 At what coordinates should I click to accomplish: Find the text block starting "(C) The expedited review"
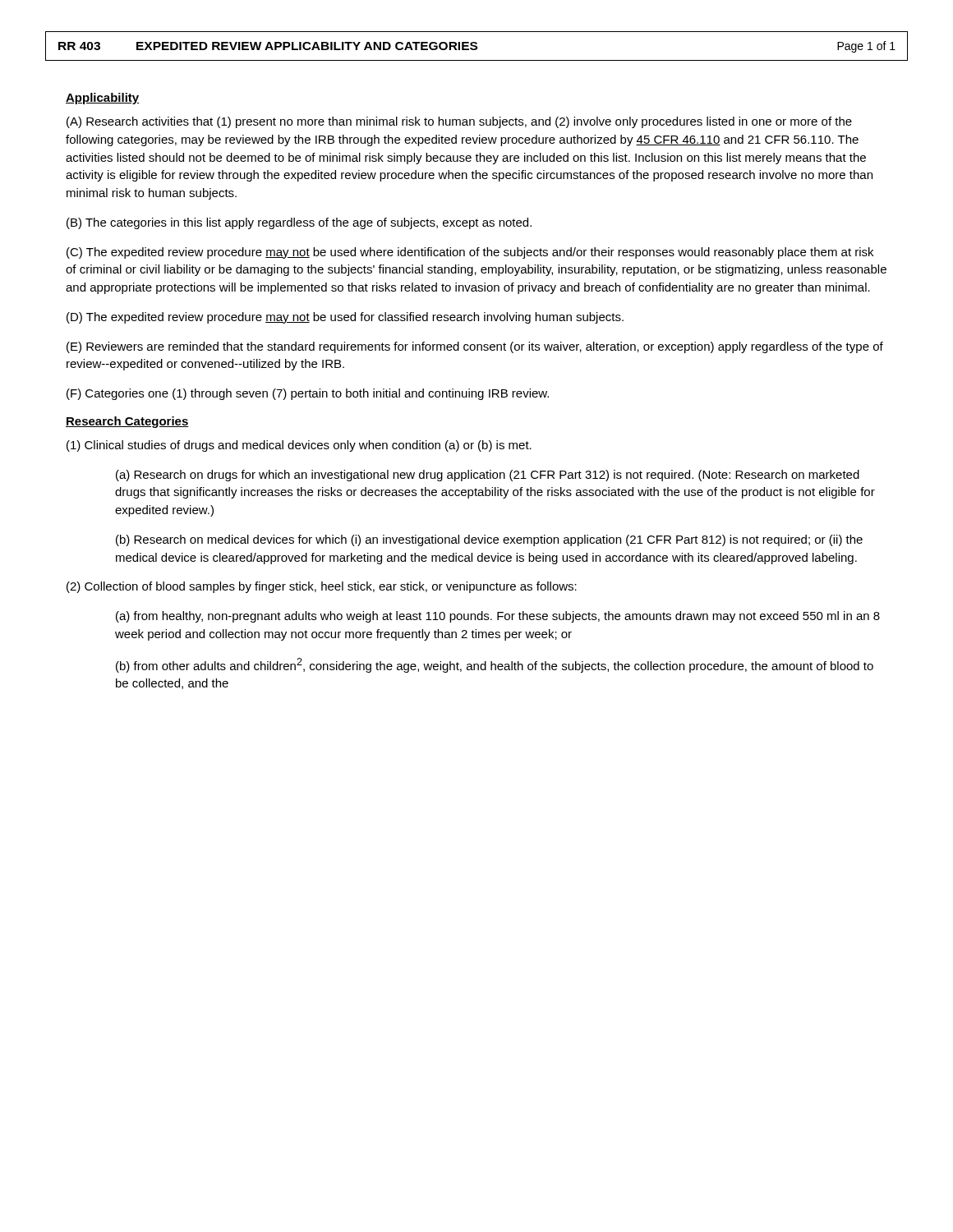(x=476, y=269)
